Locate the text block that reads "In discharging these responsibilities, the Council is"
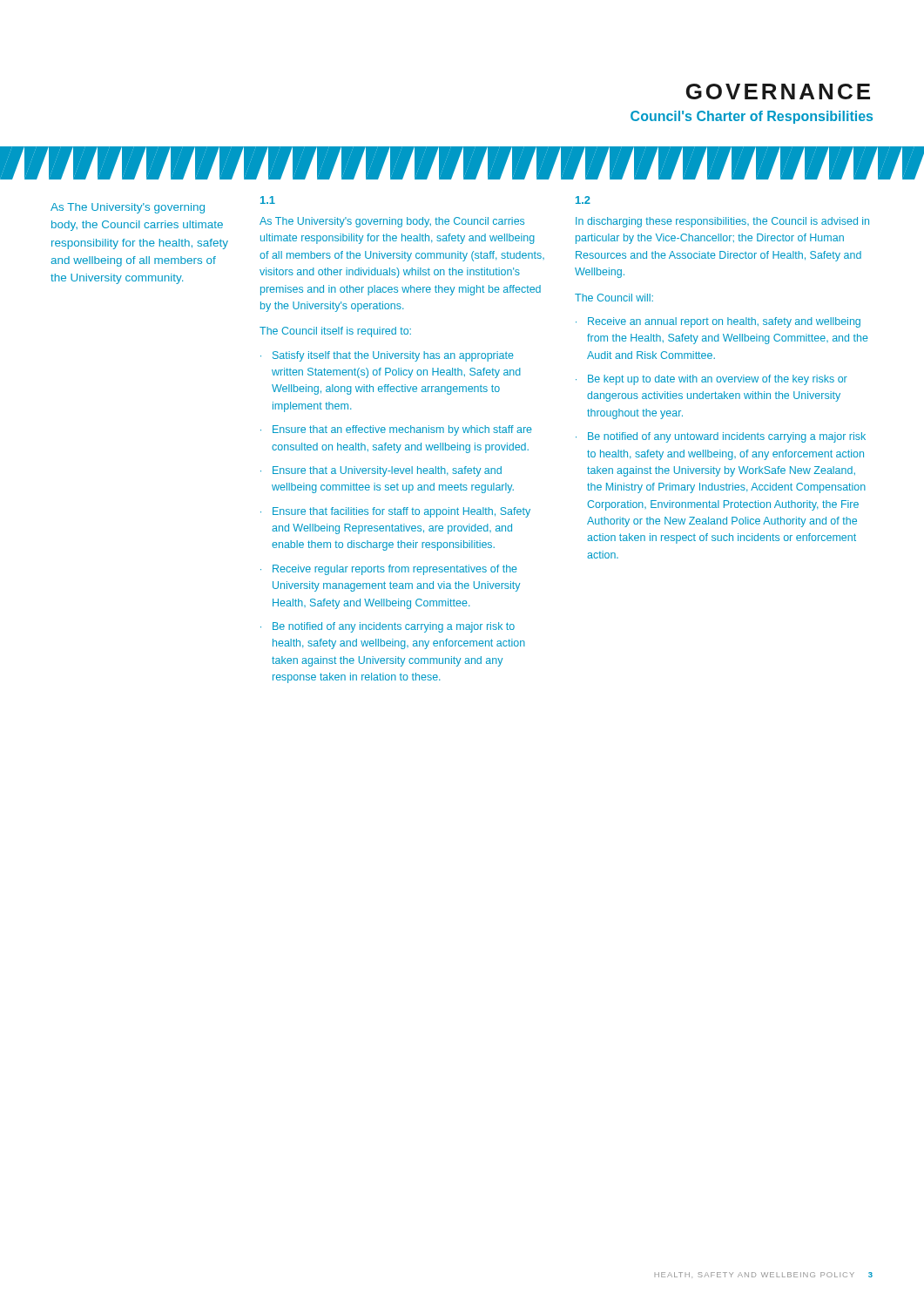This screenshot has height=1307, width=924. pyautogui.click(x=722, y=247)
